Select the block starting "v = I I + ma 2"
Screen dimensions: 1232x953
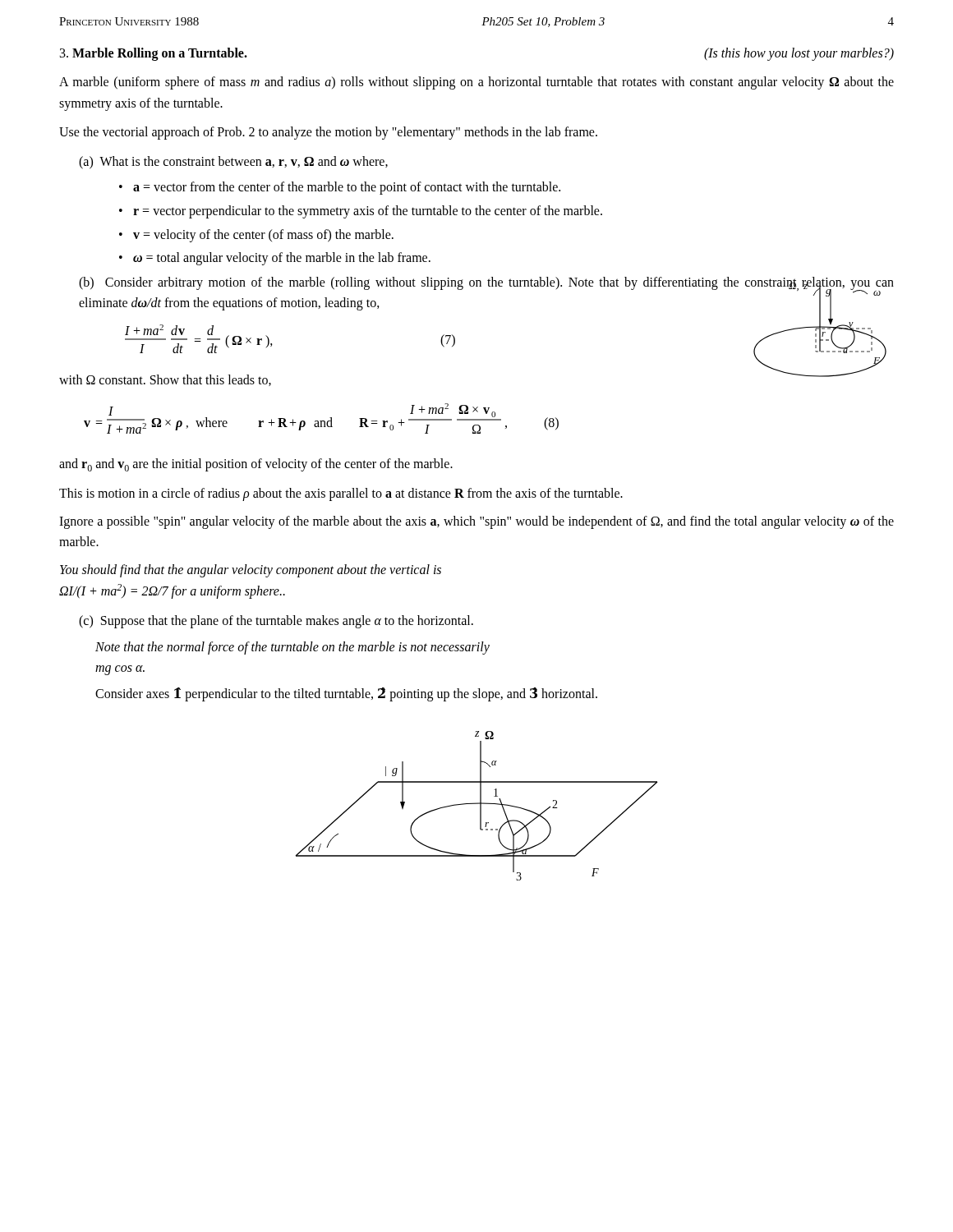coord(396,421)
